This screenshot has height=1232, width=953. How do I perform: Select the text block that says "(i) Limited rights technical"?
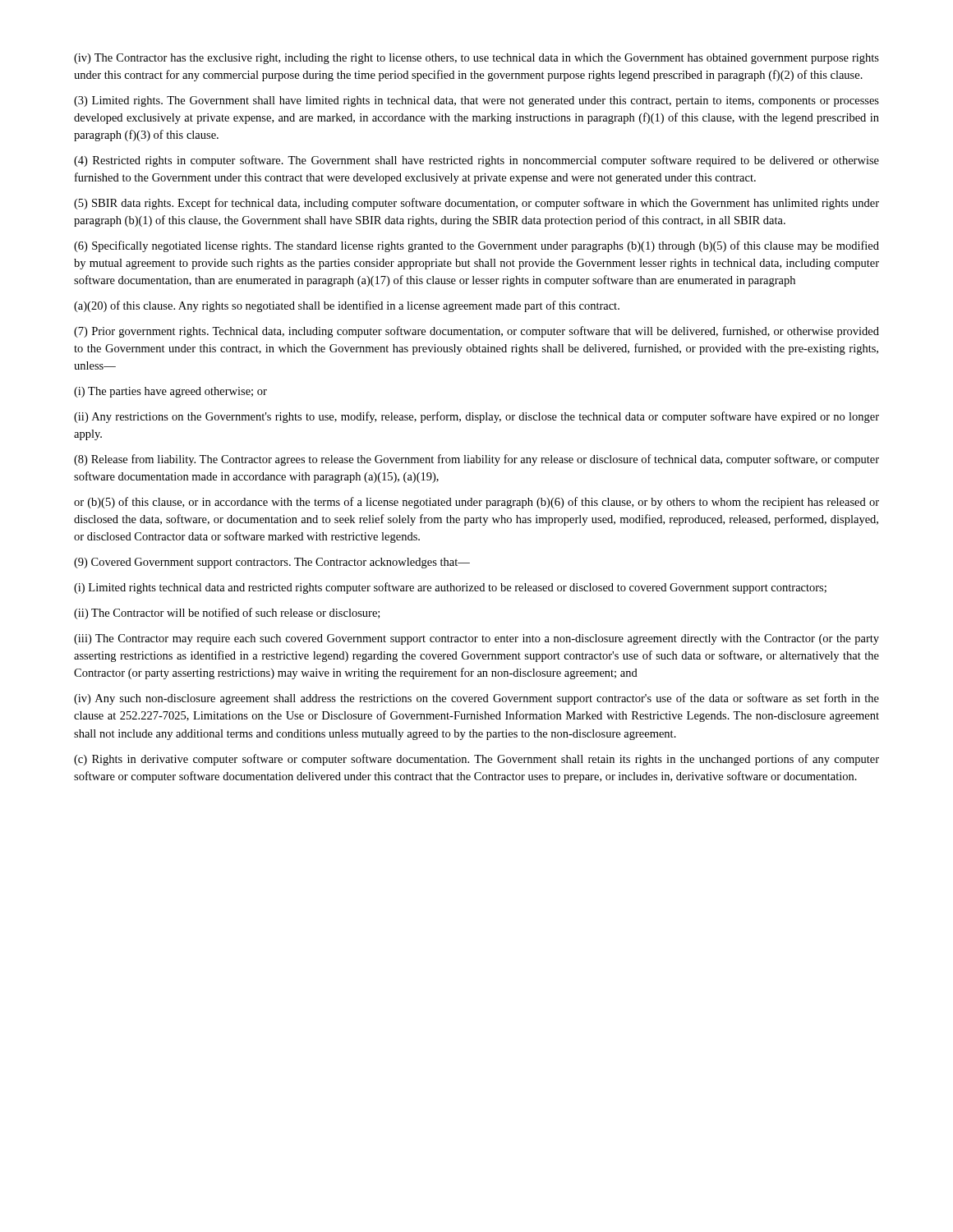click(x=451, y=588)
